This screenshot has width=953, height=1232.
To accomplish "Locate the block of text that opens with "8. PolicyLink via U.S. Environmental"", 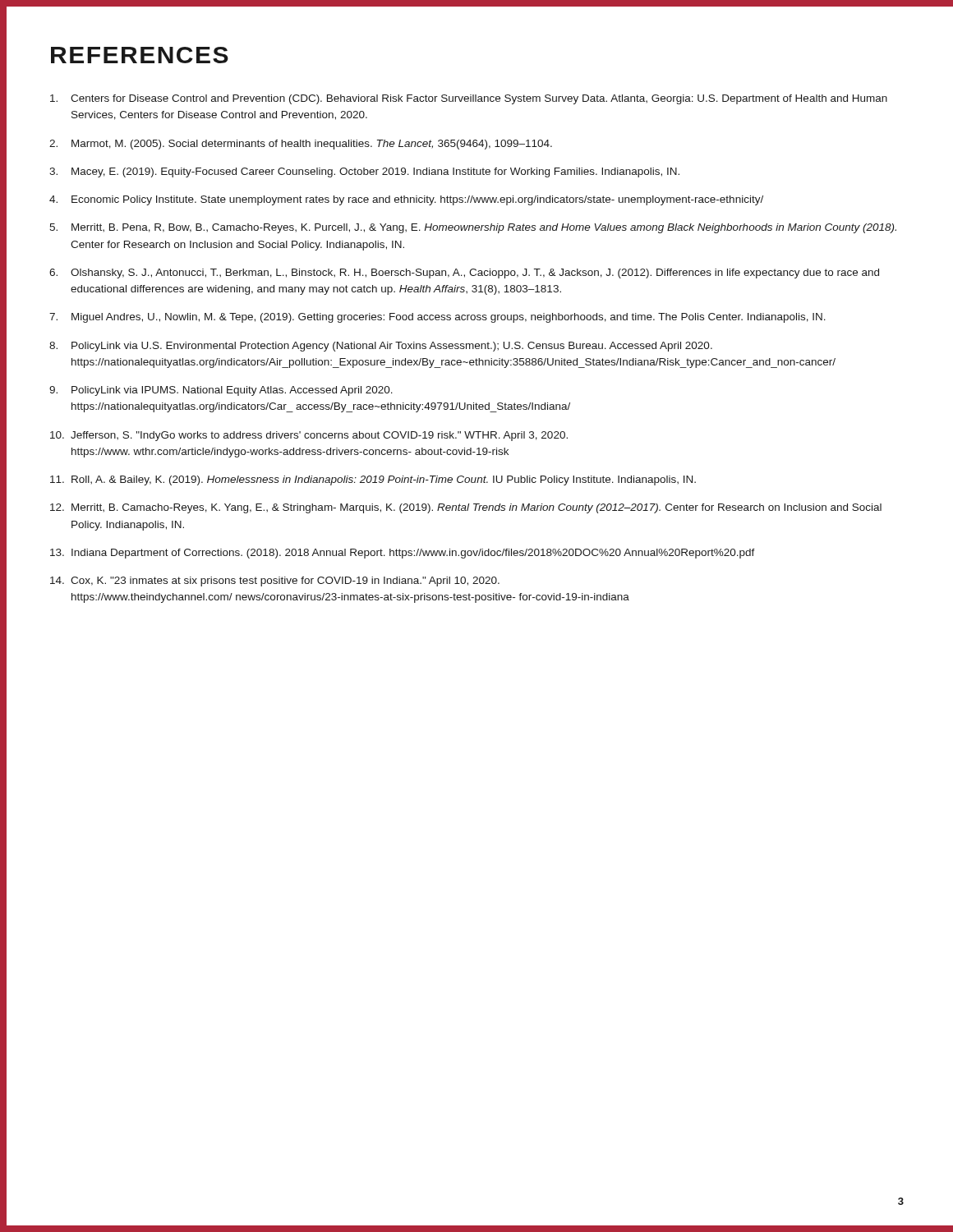I will 476,354.
